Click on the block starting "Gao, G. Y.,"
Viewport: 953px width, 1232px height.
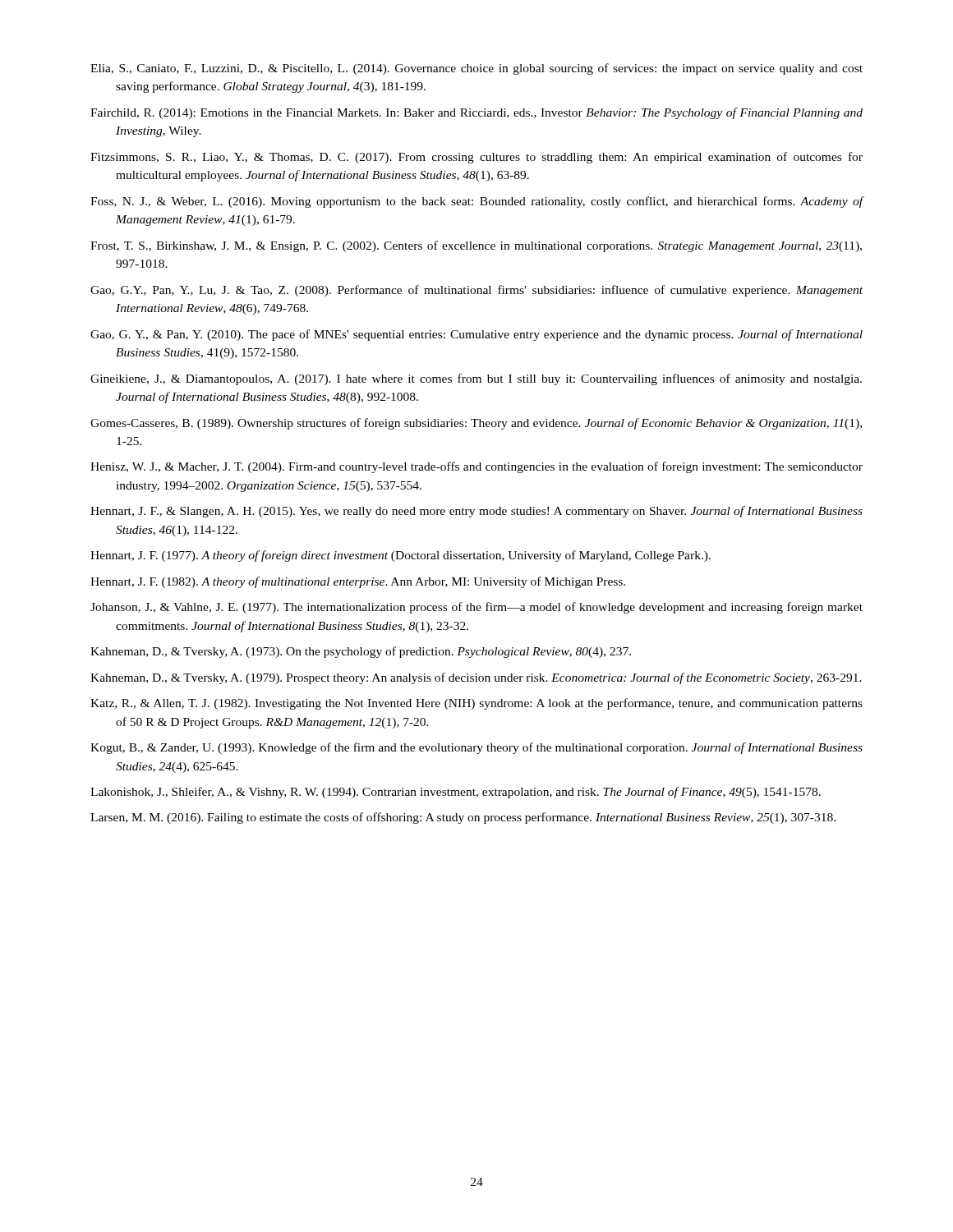click(476, 343)
